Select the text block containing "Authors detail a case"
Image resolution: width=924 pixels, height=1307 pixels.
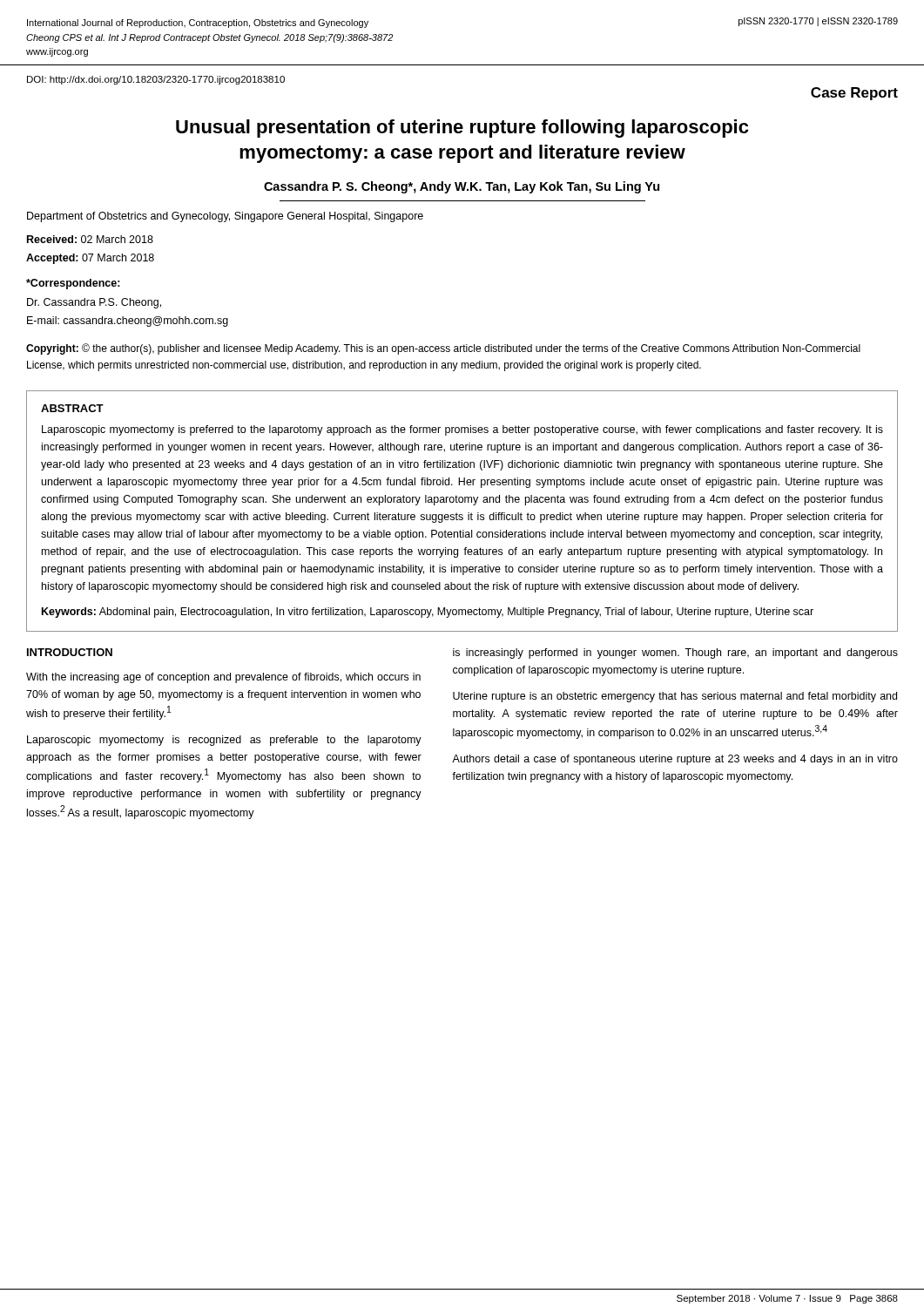[675, 768]
